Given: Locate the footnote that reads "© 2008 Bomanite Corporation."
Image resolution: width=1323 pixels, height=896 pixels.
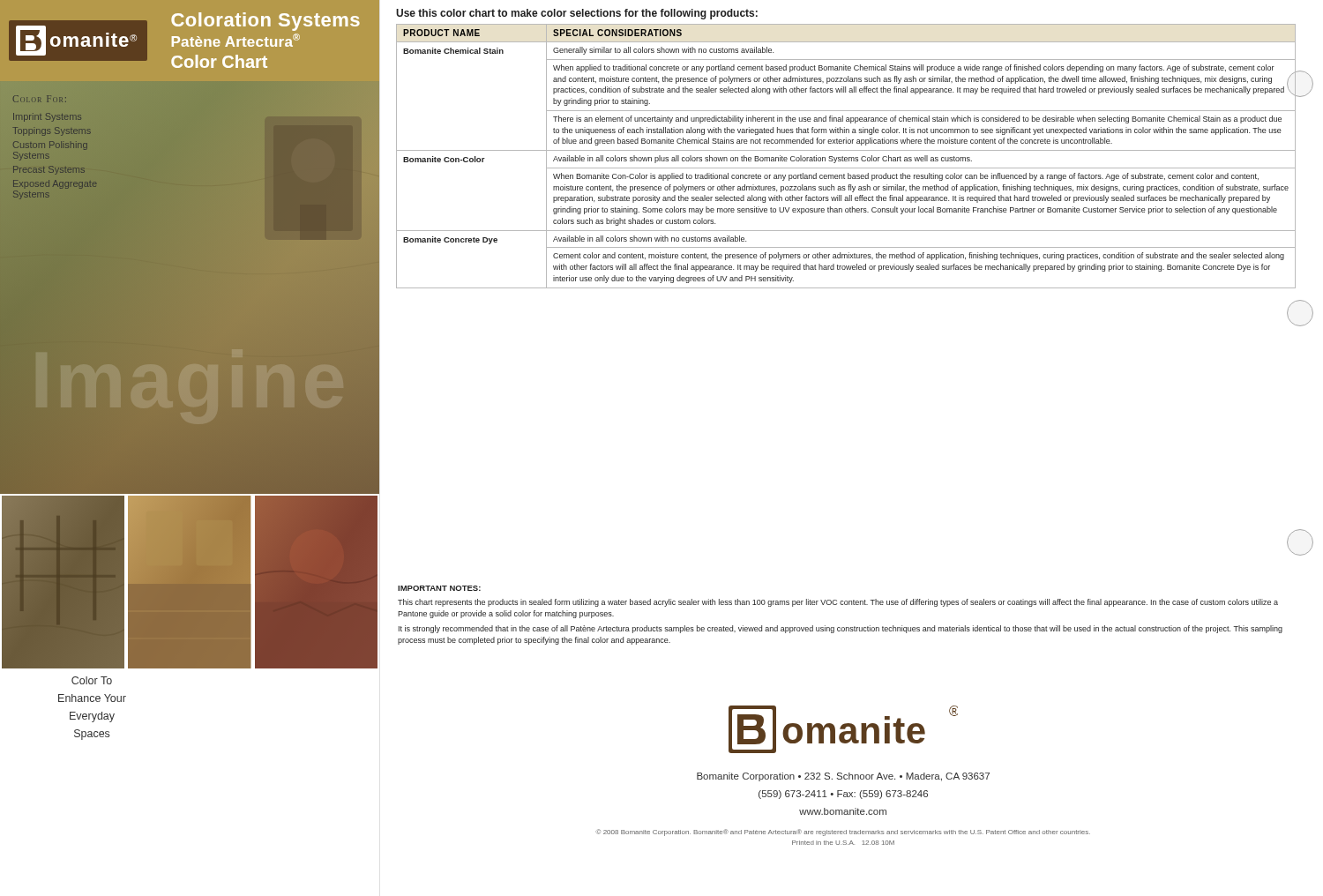Looking at the screenshot, I should 843,838.
